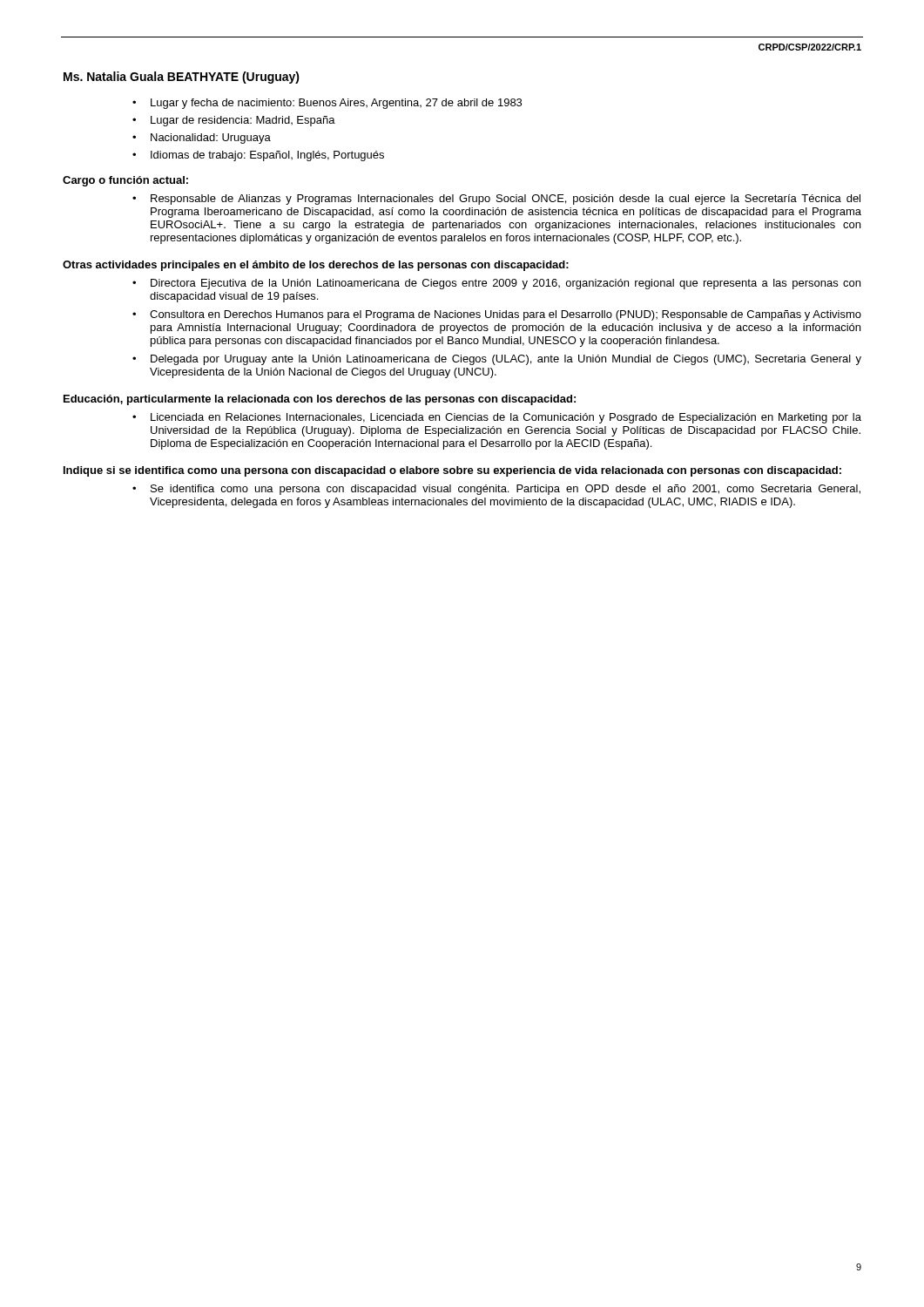The width and height of the screenshot is (924, 1307).
Task: Where is the passage that starts "• Lugar y fecha de nacimiento: Buenos Aires,"?
Action: pyautogui.click(x=497, y=102)
